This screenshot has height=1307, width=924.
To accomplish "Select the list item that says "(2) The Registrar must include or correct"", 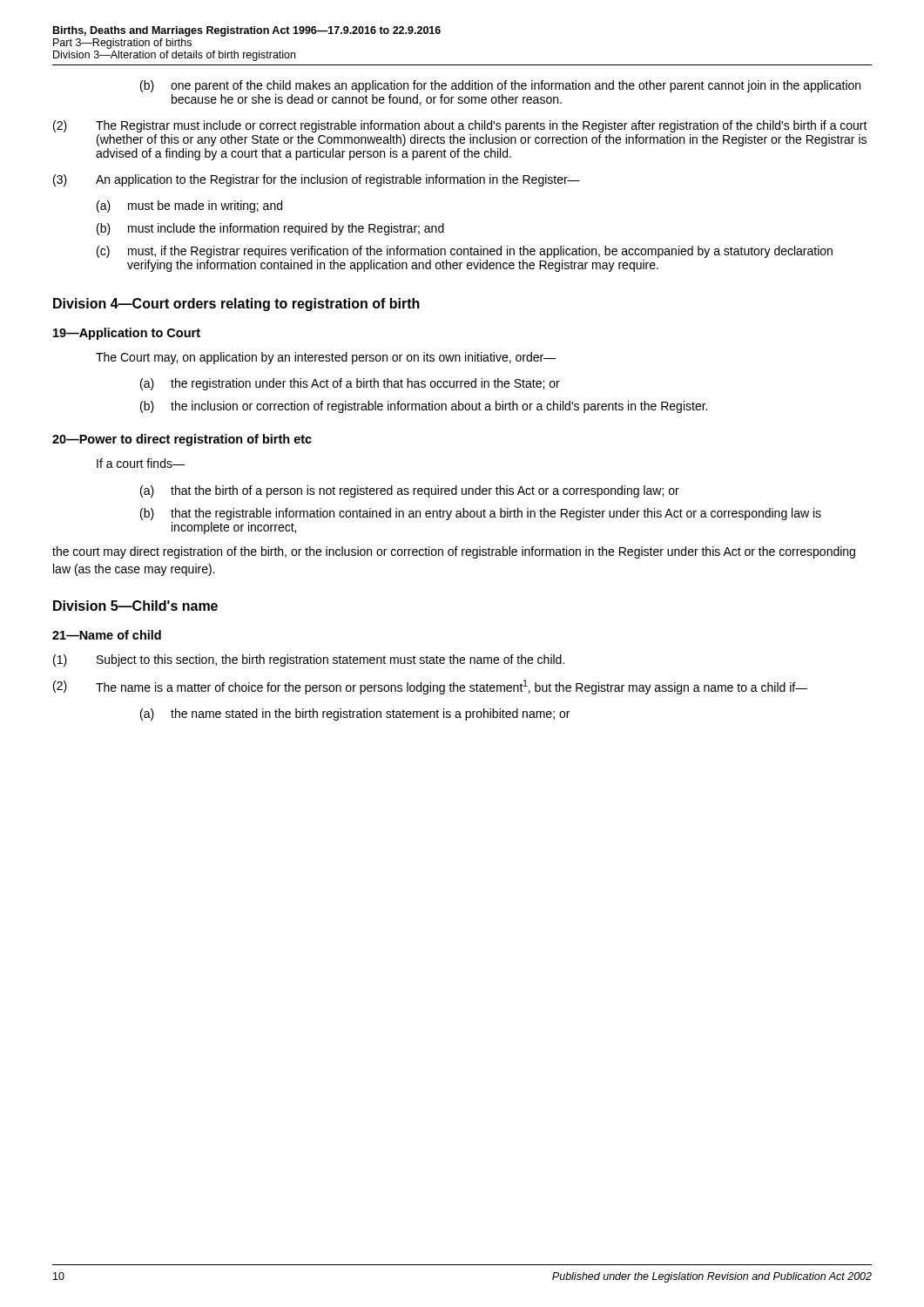I will [462, 139].
